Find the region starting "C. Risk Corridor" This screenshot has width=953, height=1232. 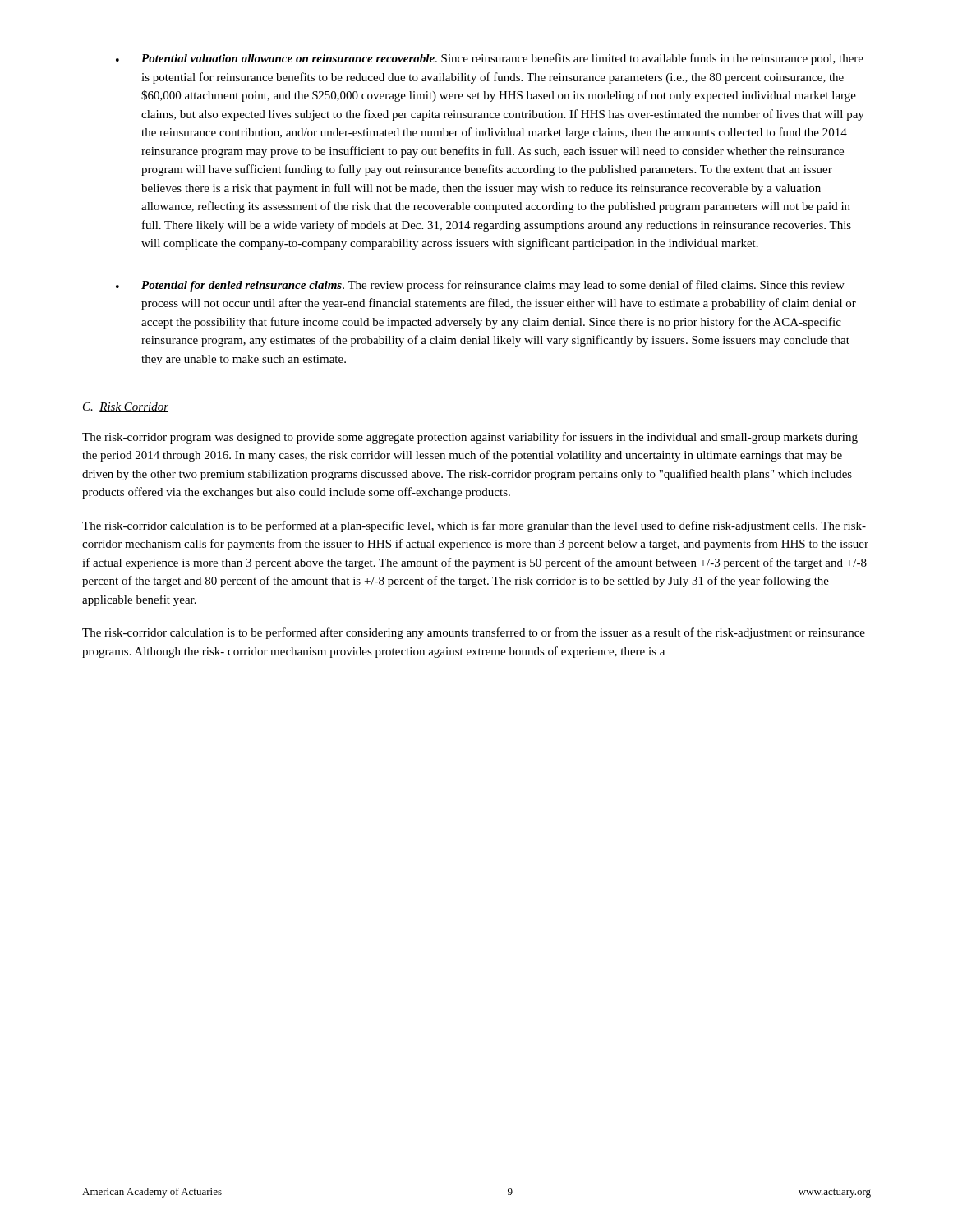point(125,407)
